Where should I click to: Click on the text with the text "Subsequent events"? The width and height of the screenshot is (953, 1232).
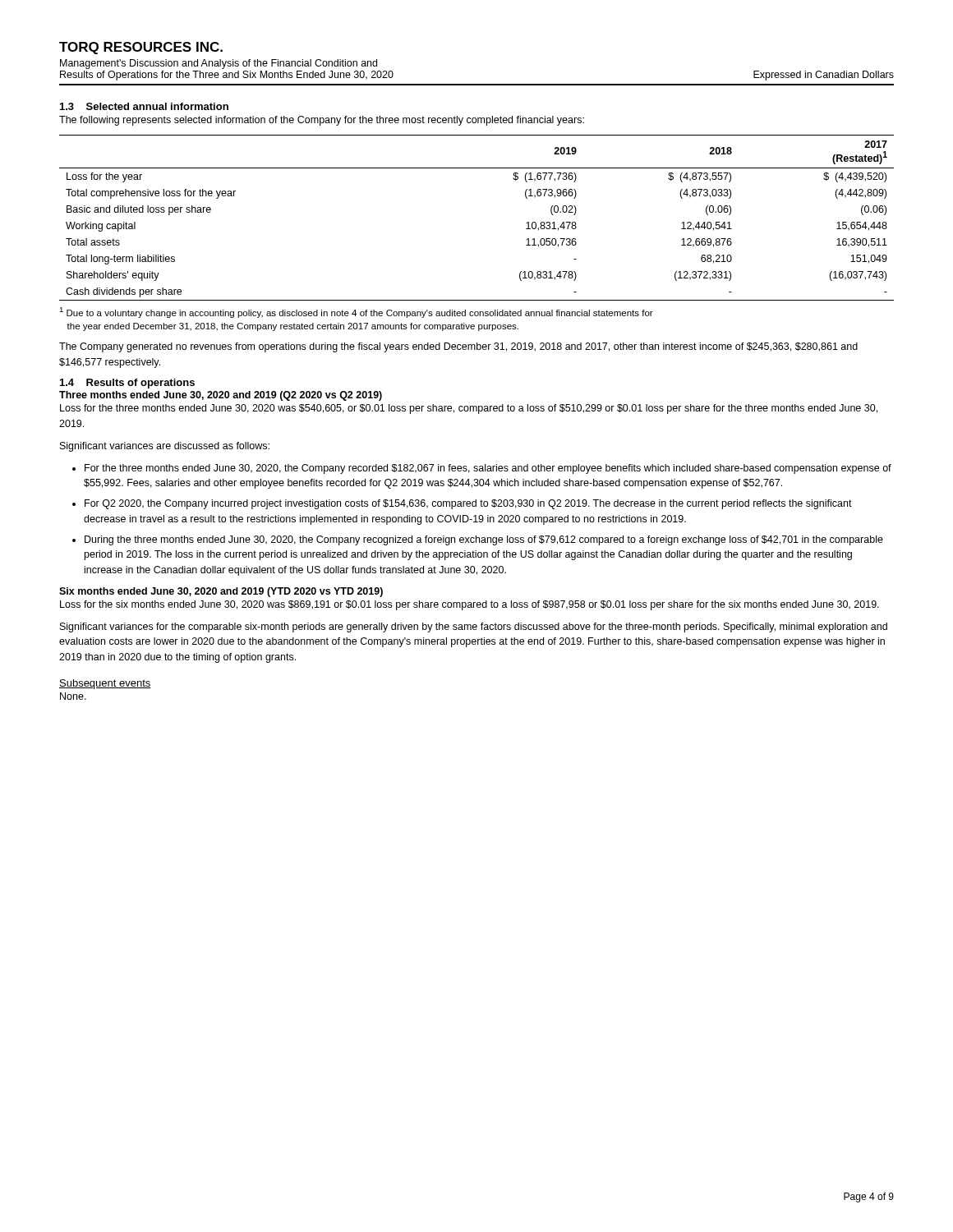click(105, 683)
